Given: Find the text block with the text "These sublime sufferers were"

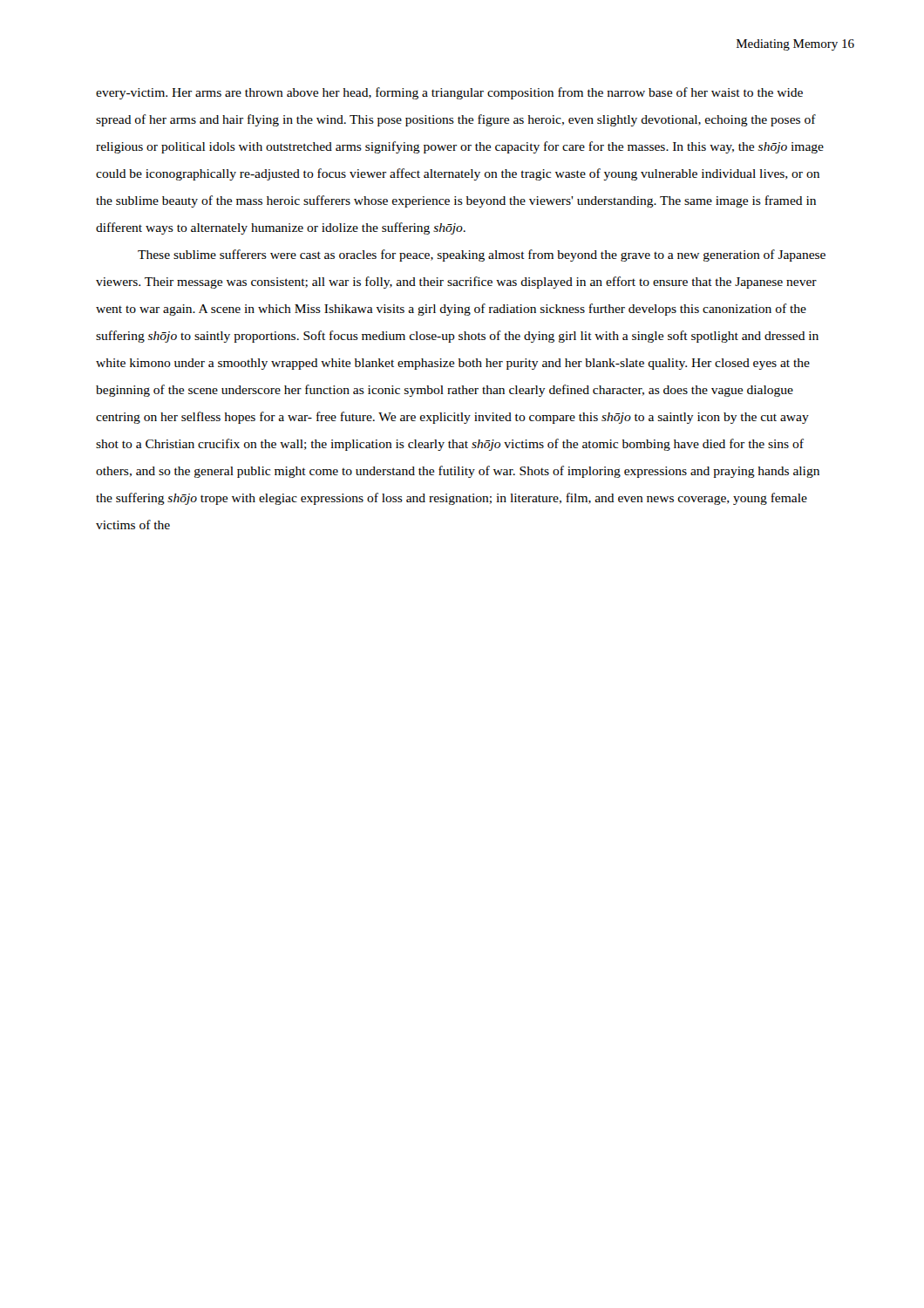Looking at the screenshot, I should tap(462, 389).
